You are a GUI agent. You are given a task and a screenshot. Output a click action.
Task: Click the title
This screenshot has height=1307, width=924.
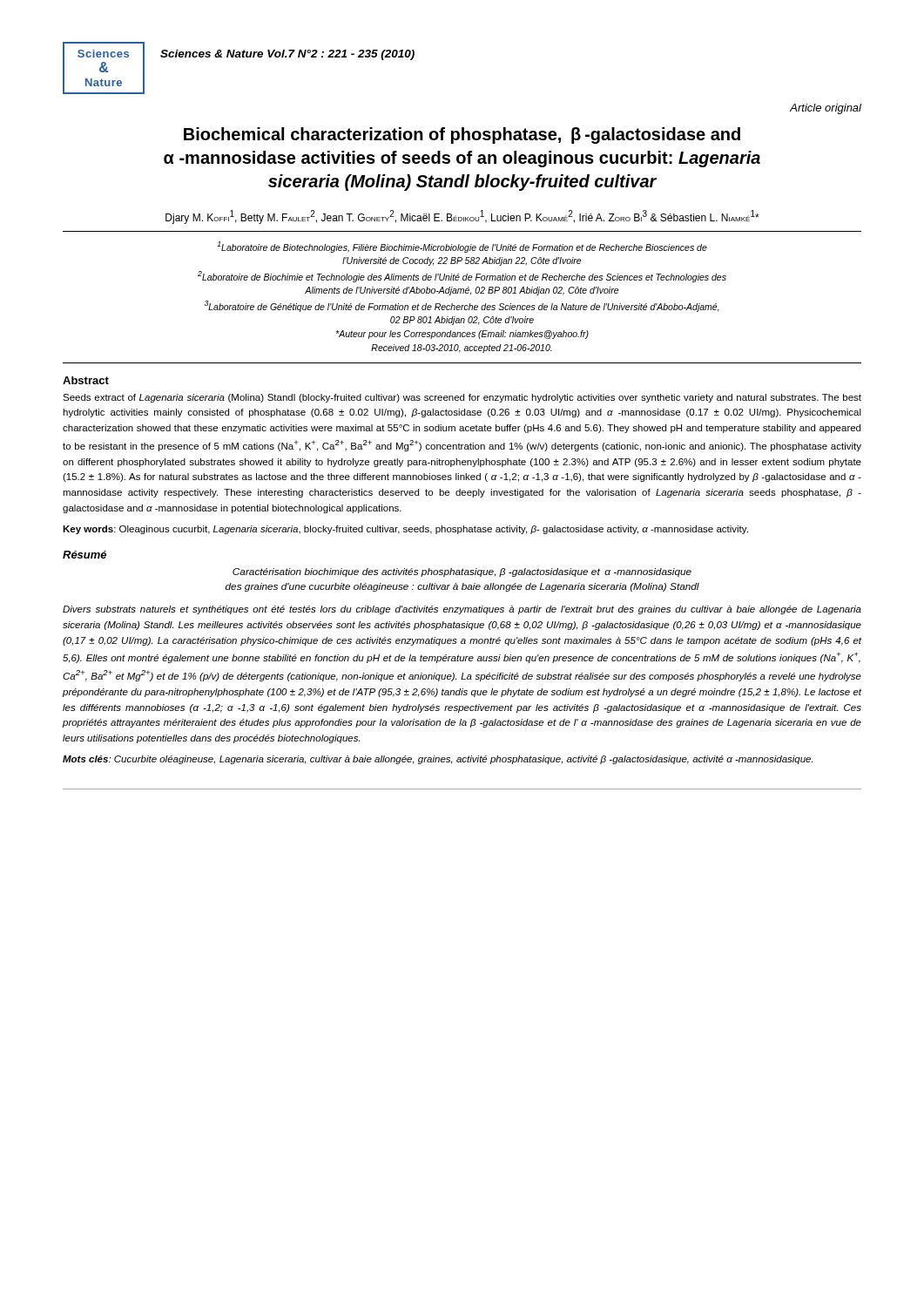pyautogui.click(x=462, y=158)
